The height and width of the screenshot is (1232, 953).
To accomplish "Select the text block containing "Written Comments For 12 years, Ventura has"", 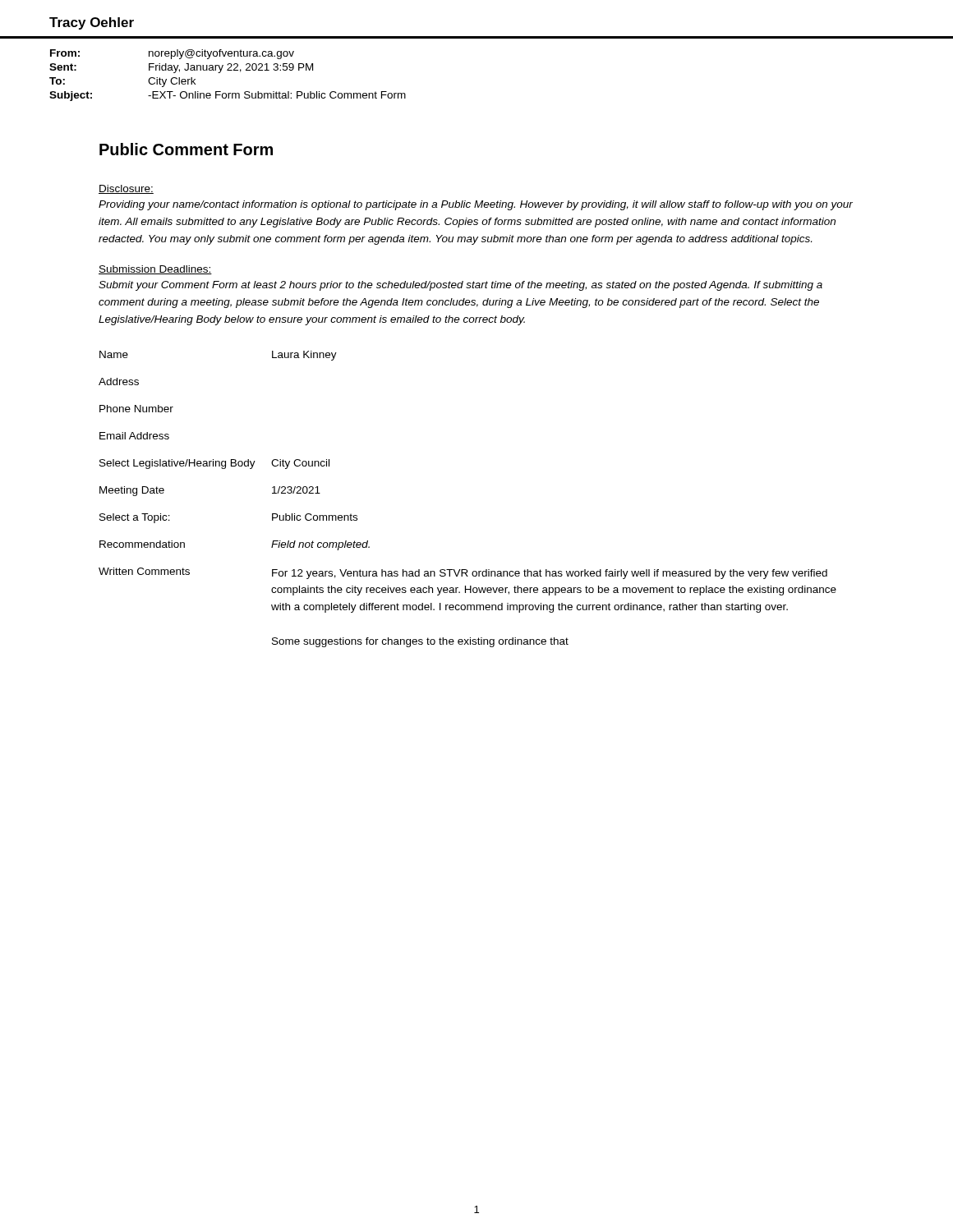I will coord(476,608).
